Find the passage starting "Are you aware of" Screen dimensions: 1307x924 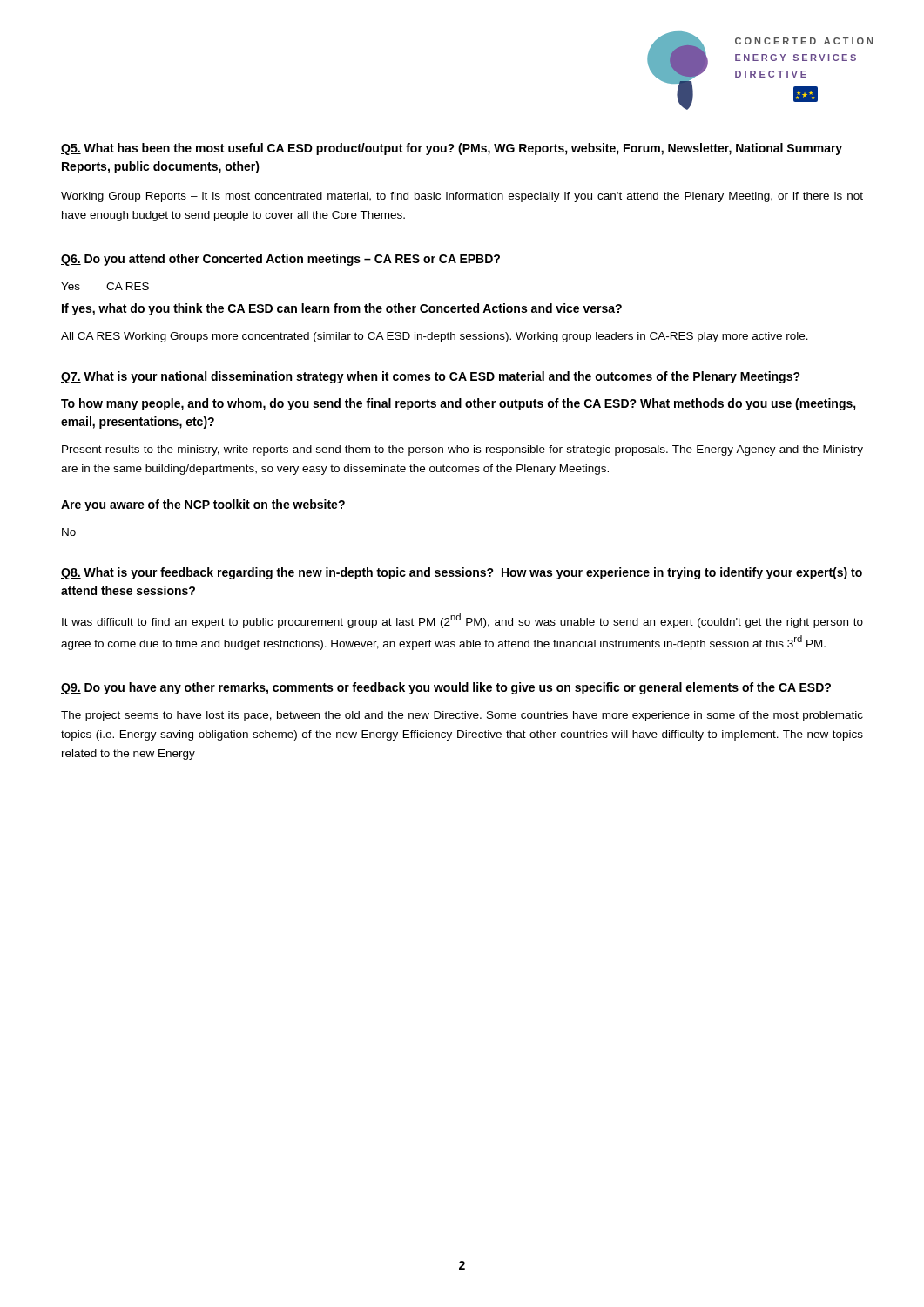tap(203, 505)
